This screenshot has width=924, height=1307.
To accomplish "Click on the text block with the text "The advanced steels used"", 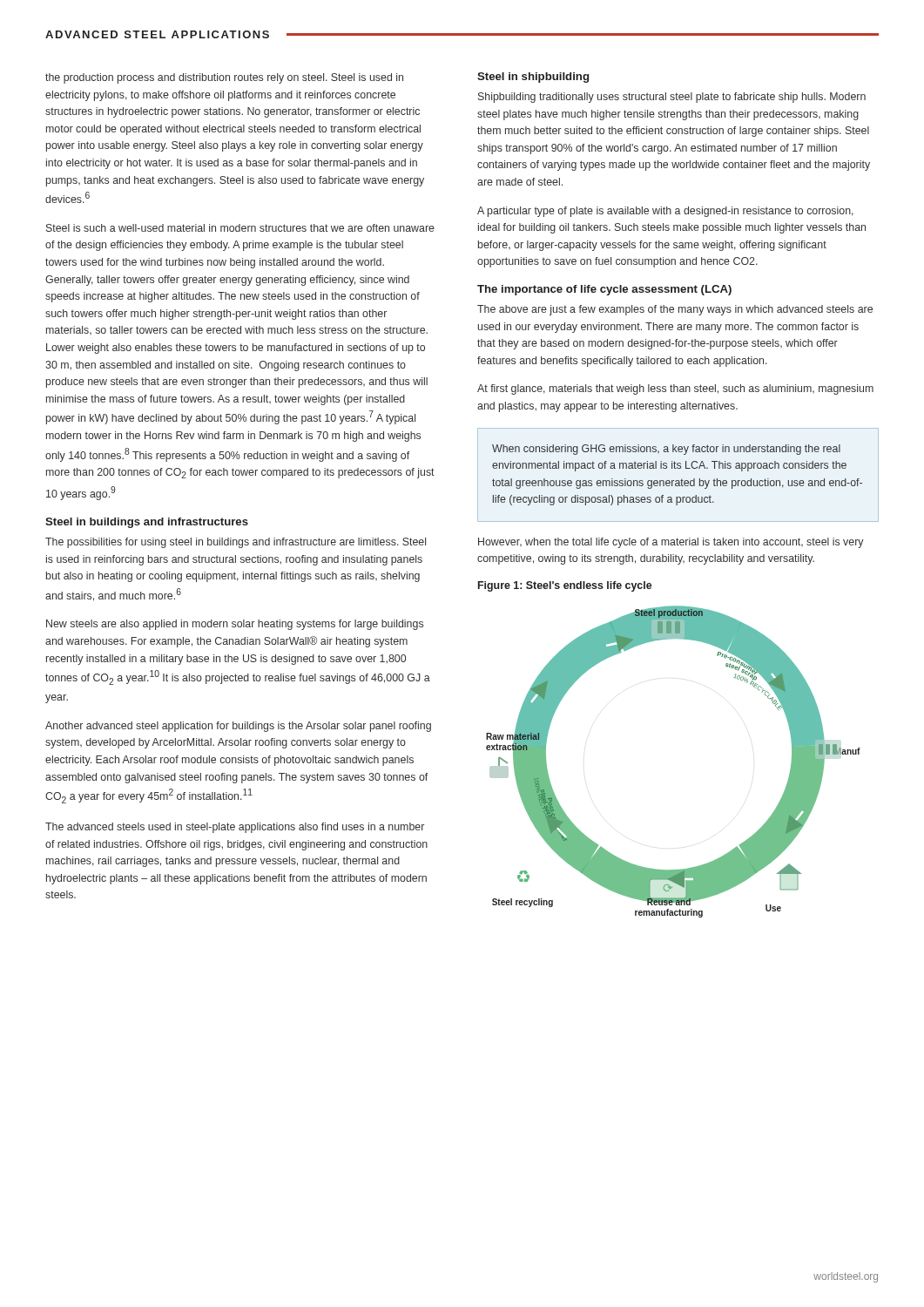I will [236, 861].
